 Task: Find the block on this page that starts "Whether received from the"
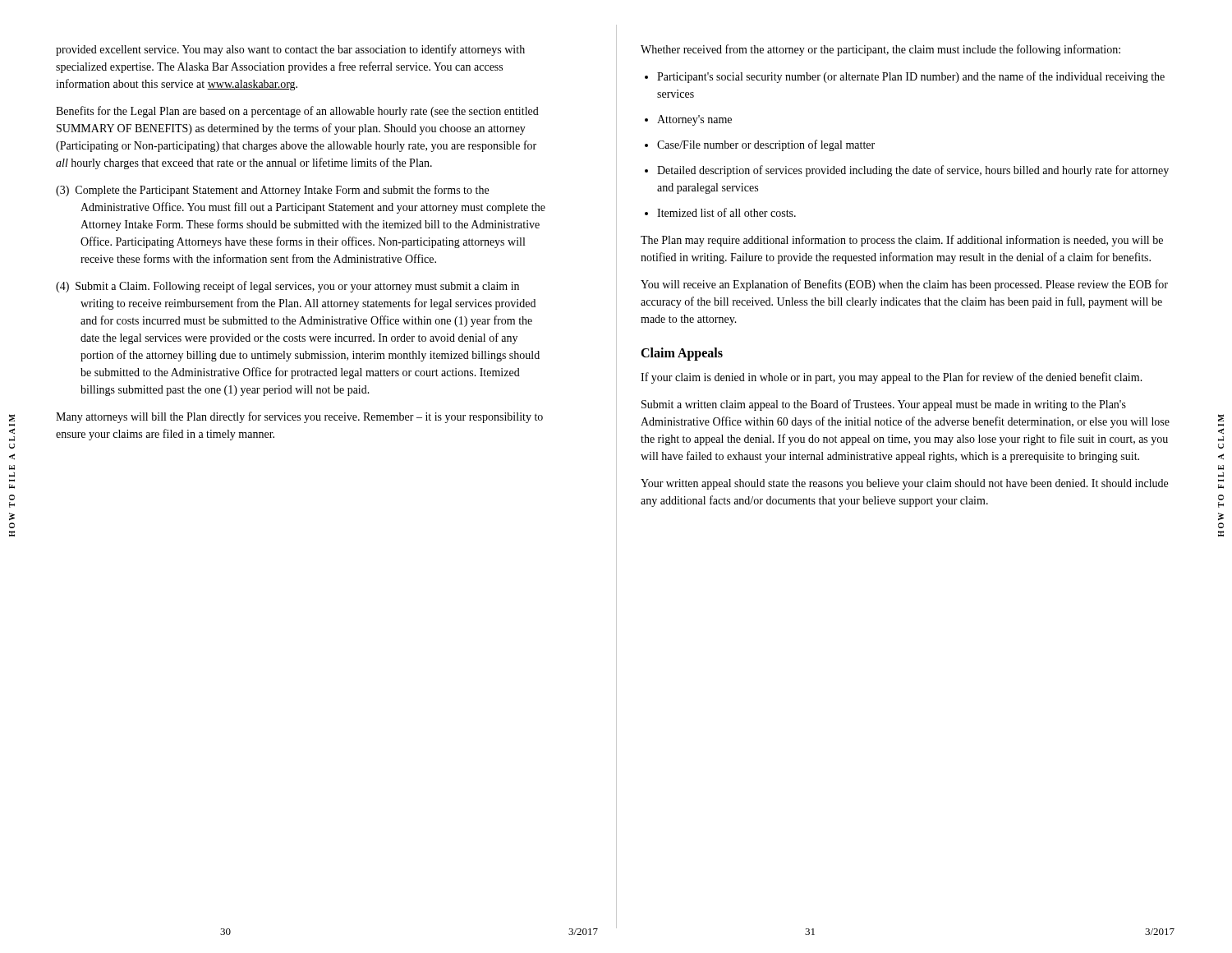908,50
